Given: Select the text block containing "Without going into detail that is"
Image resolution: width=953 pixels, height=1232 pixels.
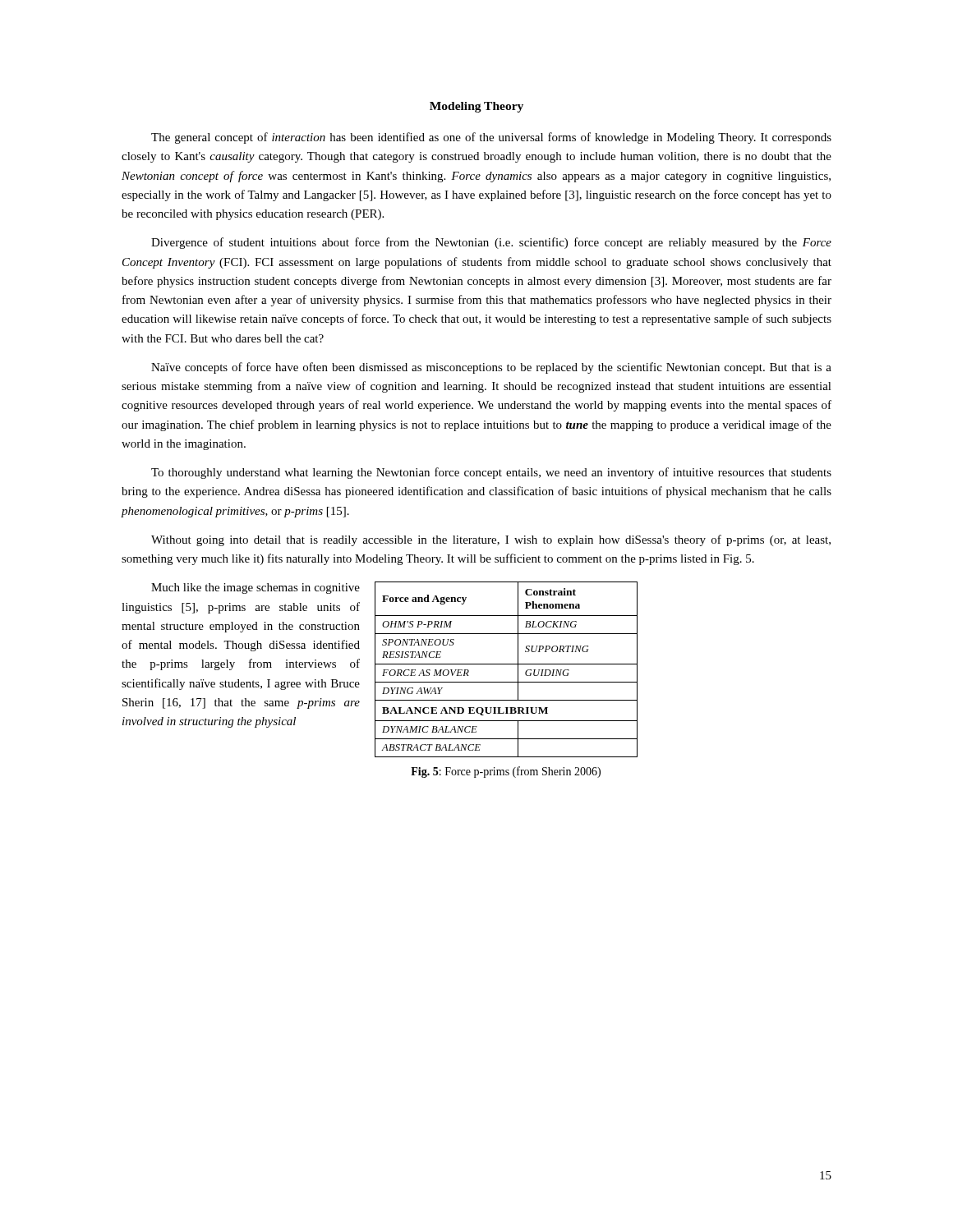Looking at the screenshot, I should [476, 549].
